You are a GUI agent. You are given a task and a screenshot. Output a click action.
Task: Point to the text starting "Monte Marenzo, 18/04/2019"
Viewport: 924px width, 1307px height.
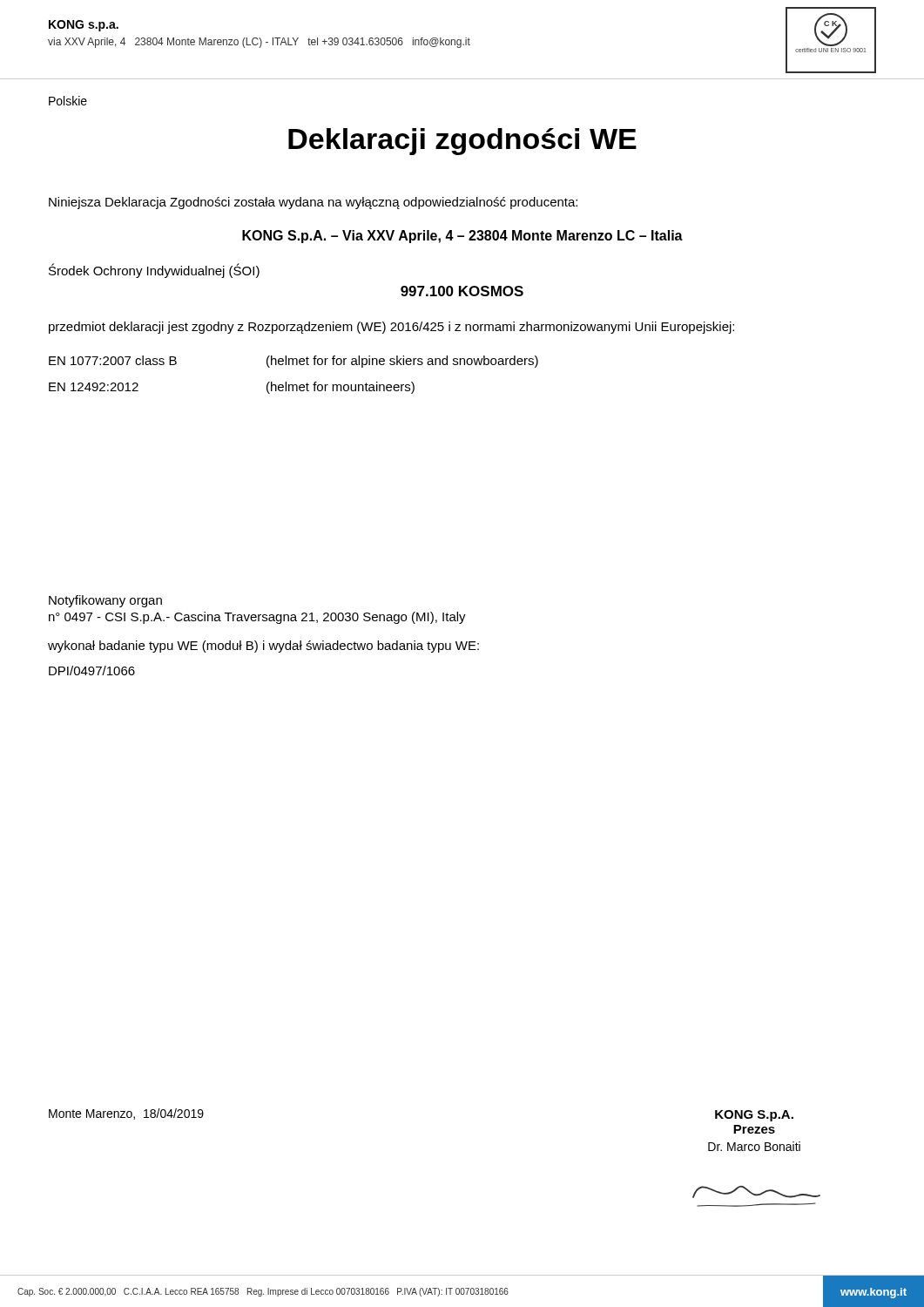(x=126, y=1114)
